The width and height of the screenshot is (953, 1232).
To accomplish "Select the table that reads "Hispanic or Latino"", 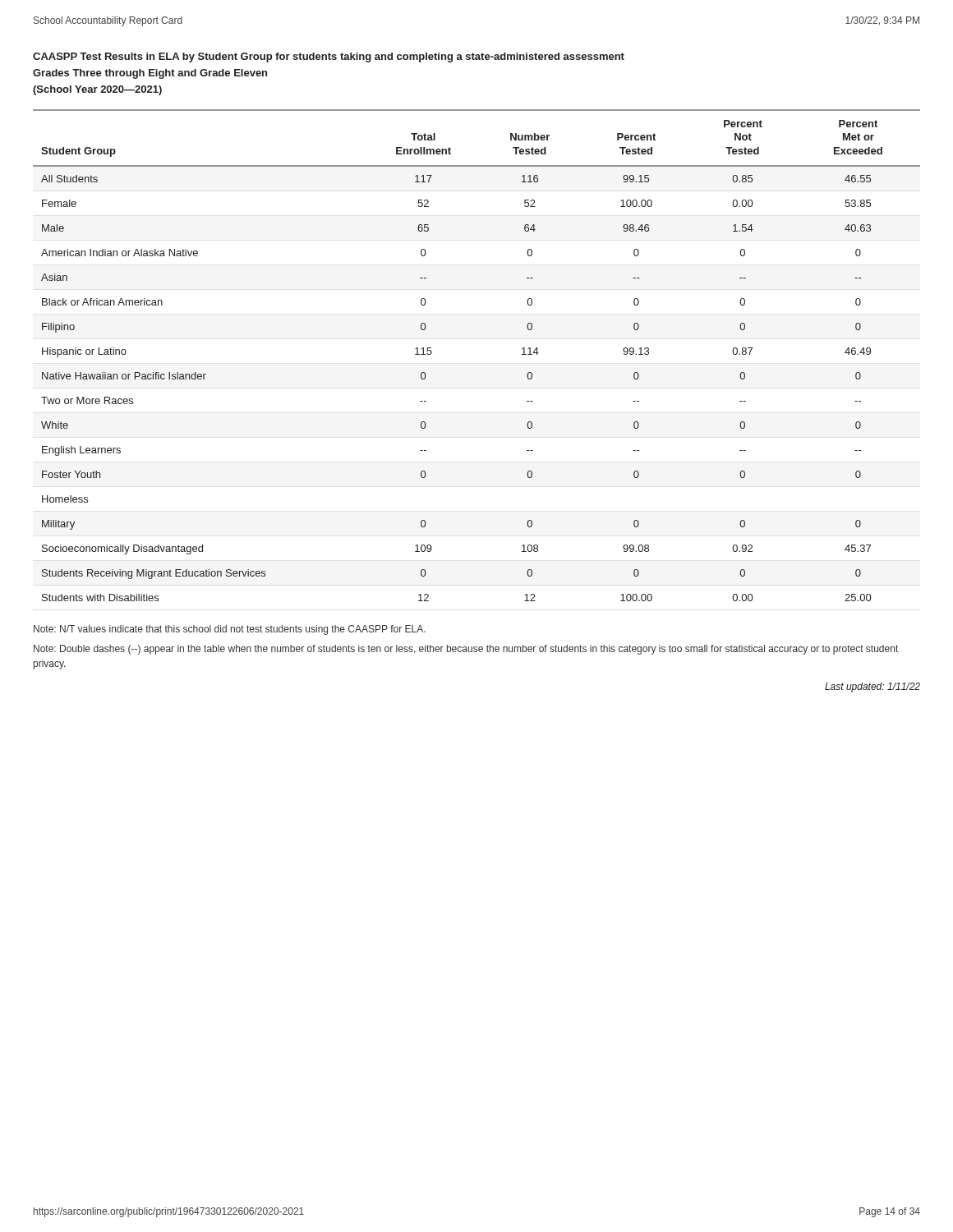I will [476, 360].
